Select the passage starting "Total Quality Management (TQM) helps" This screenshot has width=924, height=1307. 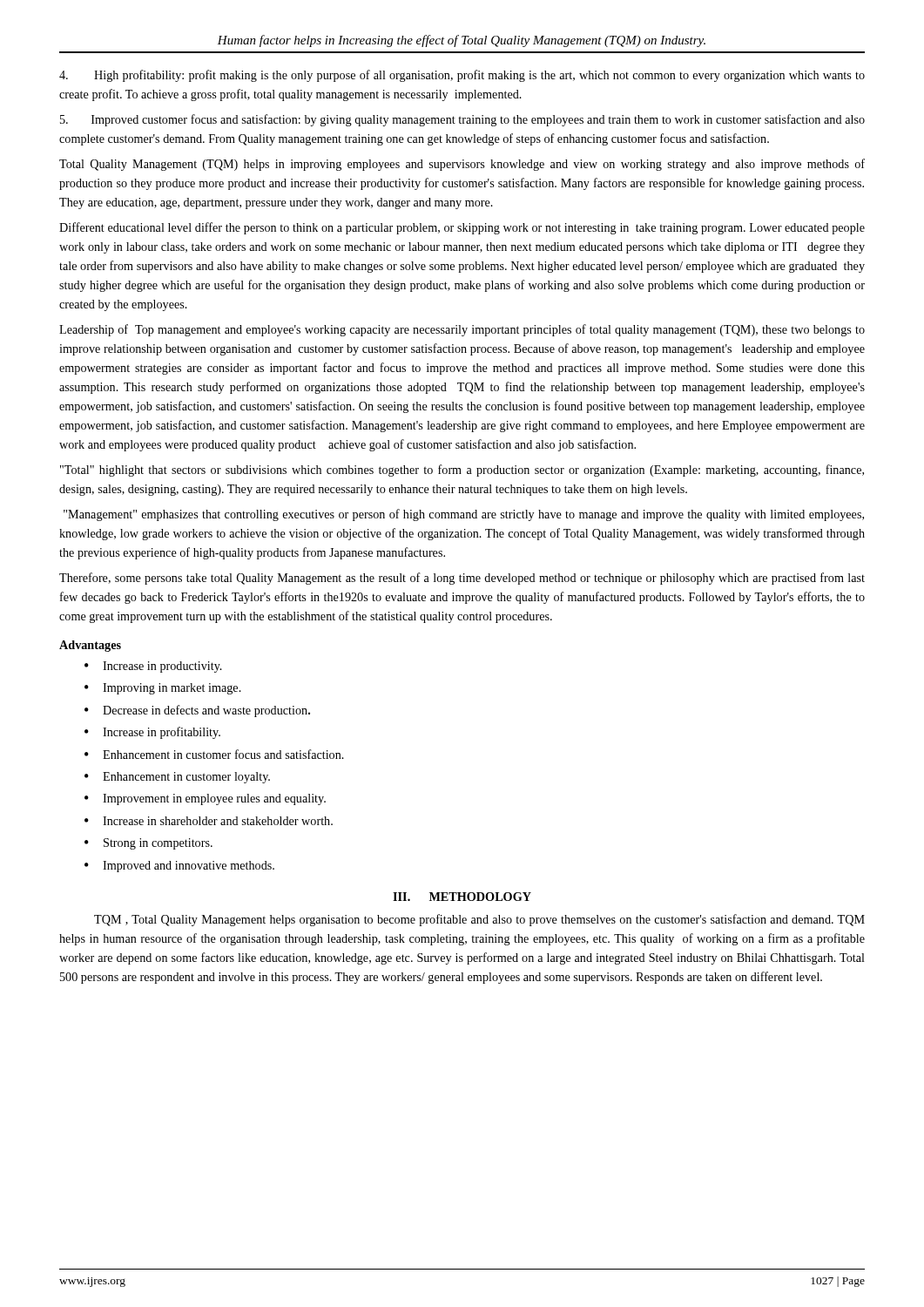(462, 183)
